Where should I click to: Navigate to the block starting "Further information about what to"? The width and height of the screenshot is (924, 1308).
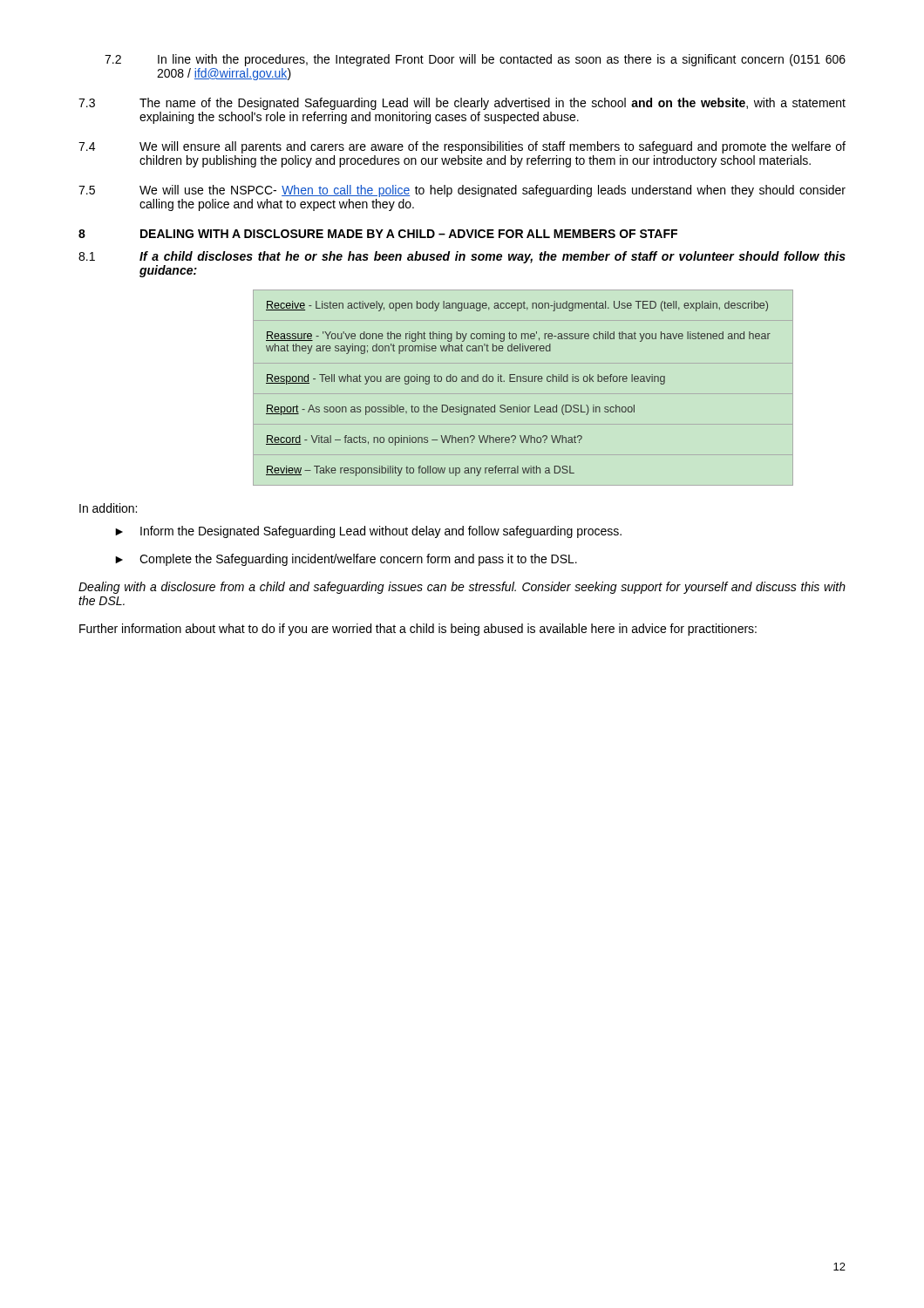pyautogui.click(x=418, y=629)
